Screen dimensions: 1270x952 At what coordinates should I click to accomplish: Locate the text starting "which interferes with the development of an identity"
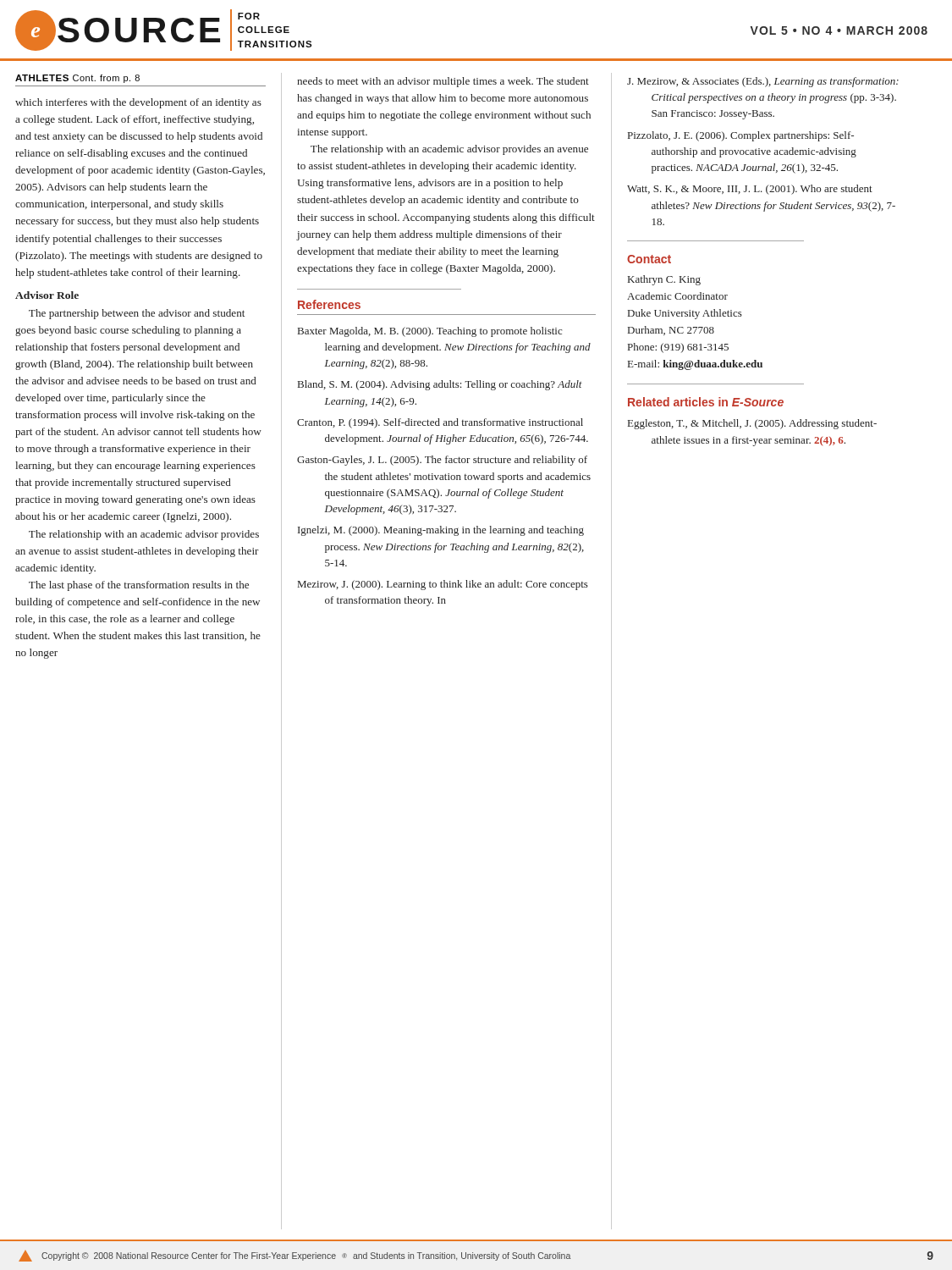pyautogui.click(x=140, y=187)
